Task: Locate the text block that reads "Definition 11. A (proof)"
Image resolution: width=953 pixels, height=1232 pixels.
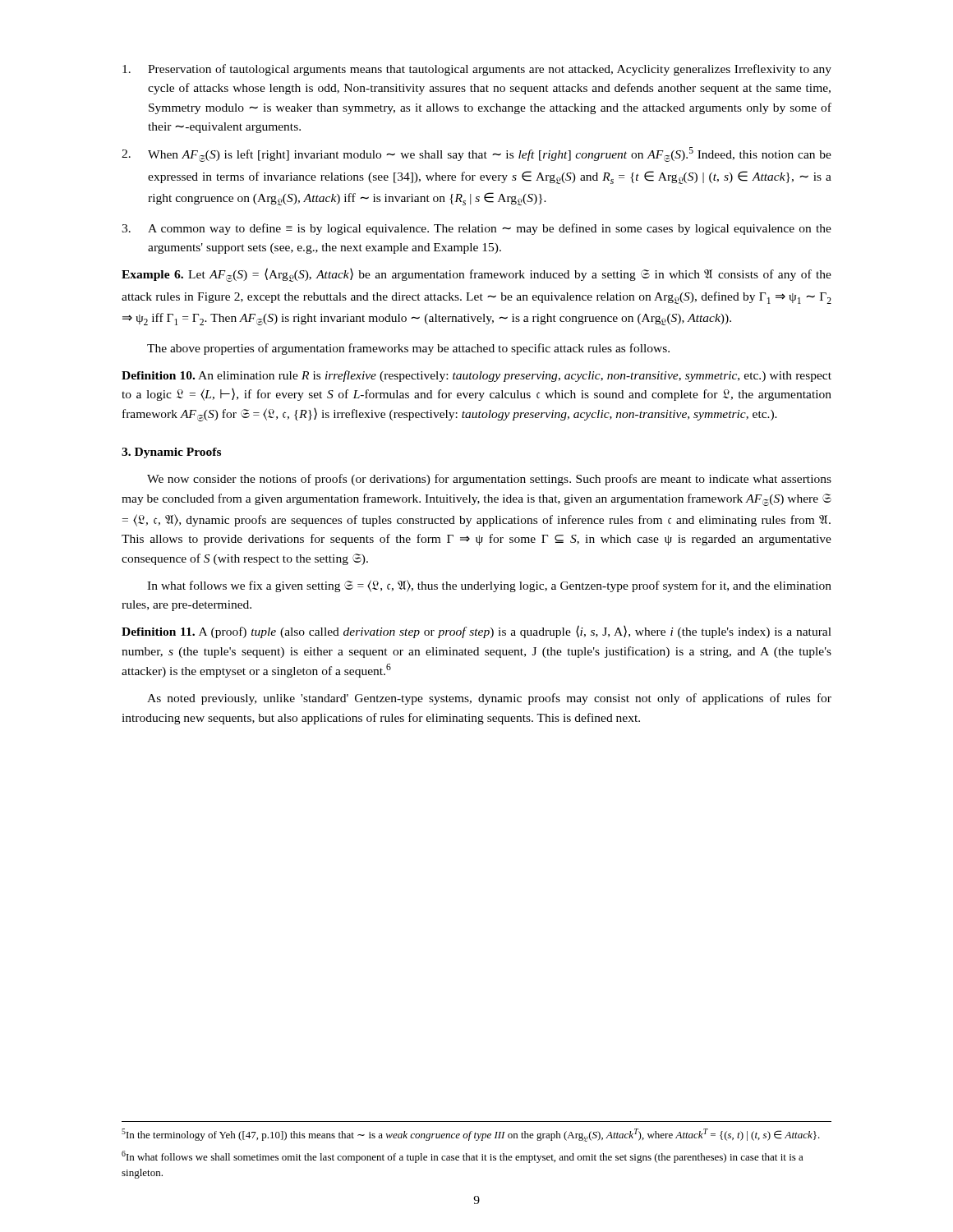Action: [x=476, y=651]
